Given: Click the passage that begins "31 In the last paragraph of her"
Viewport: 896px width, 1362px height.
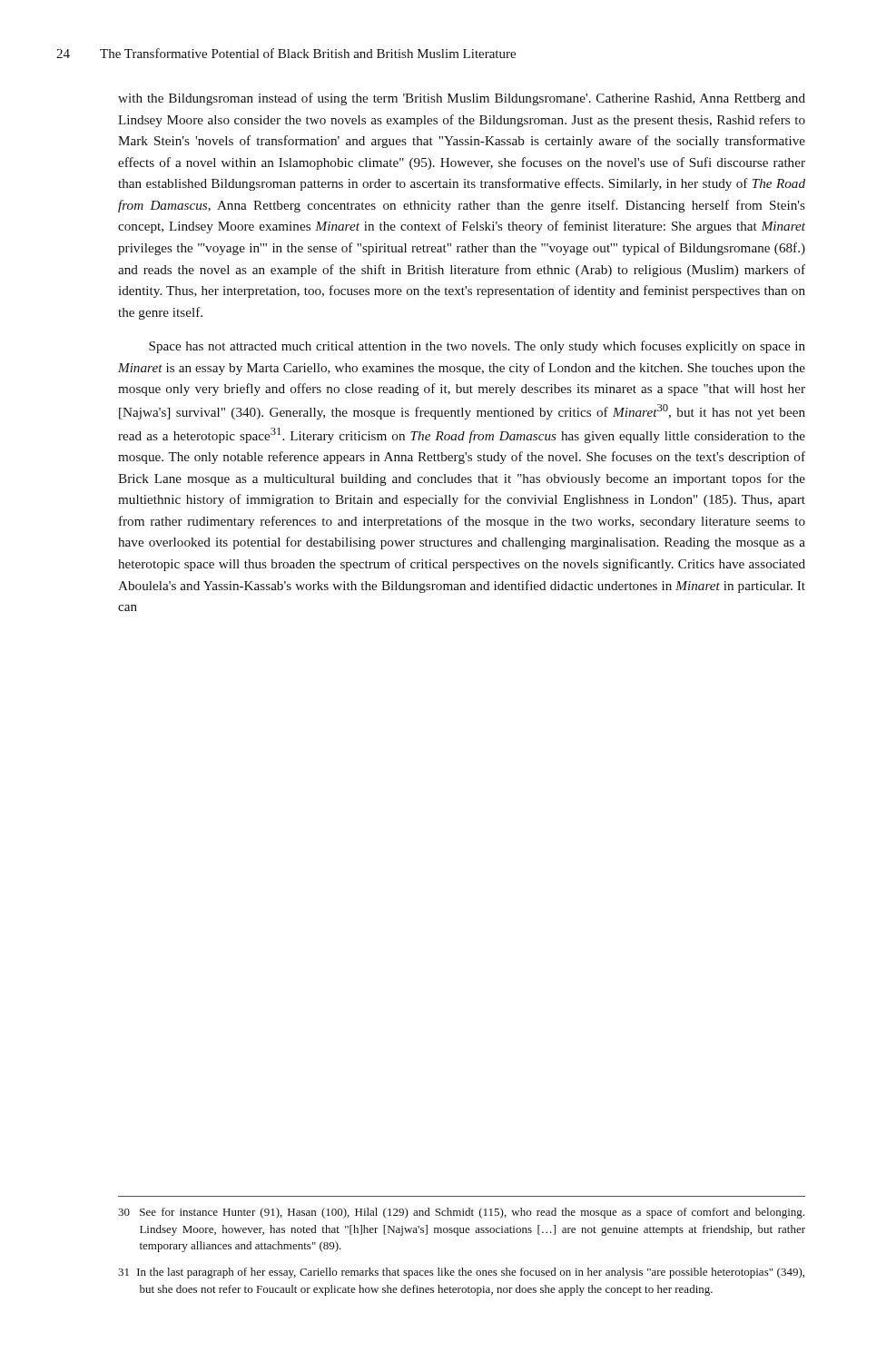Looking at the screenshot, I should click(462, 1280).
